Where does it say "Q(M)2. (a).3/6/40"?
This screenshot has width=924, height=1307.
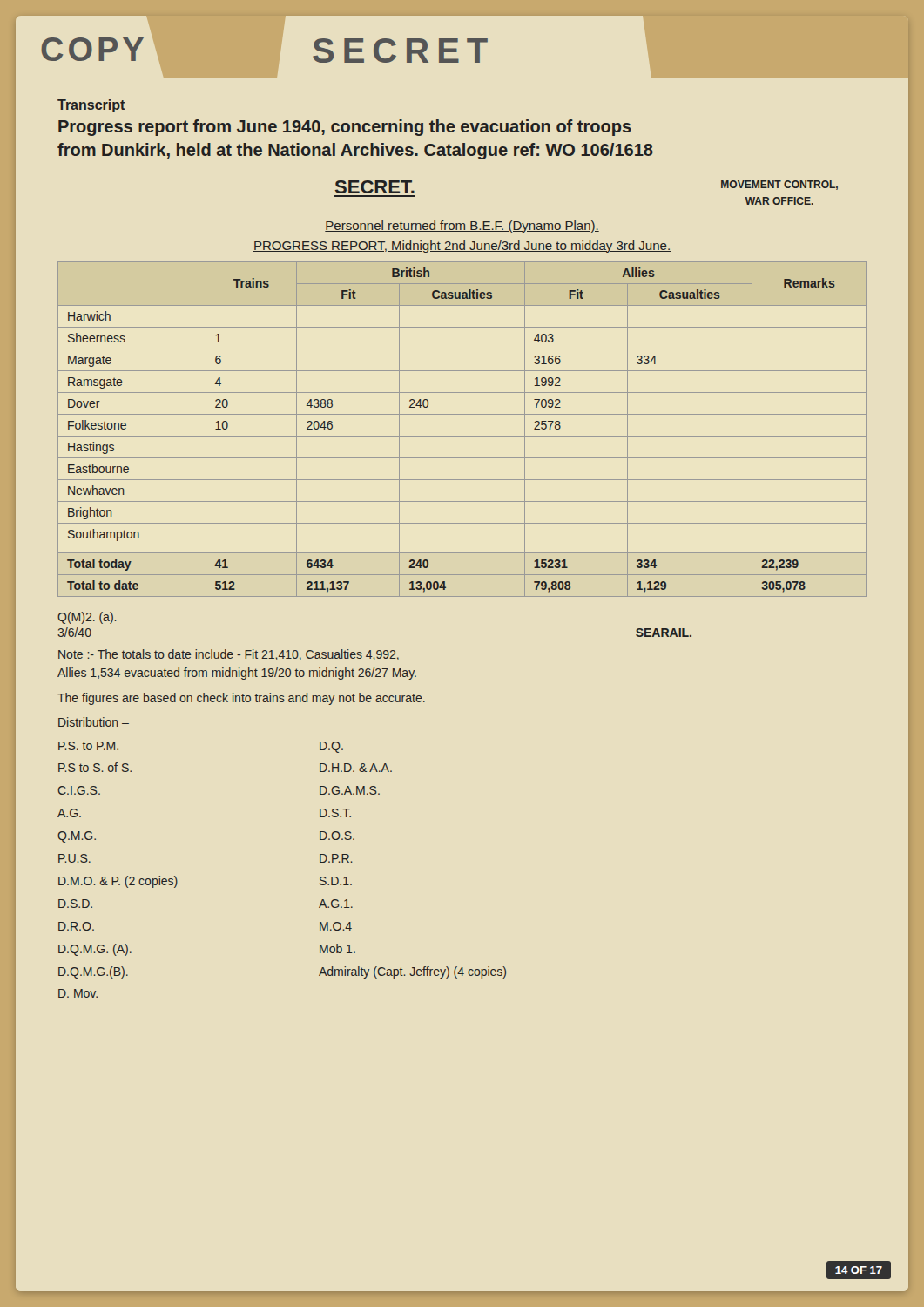coord(87,624)
